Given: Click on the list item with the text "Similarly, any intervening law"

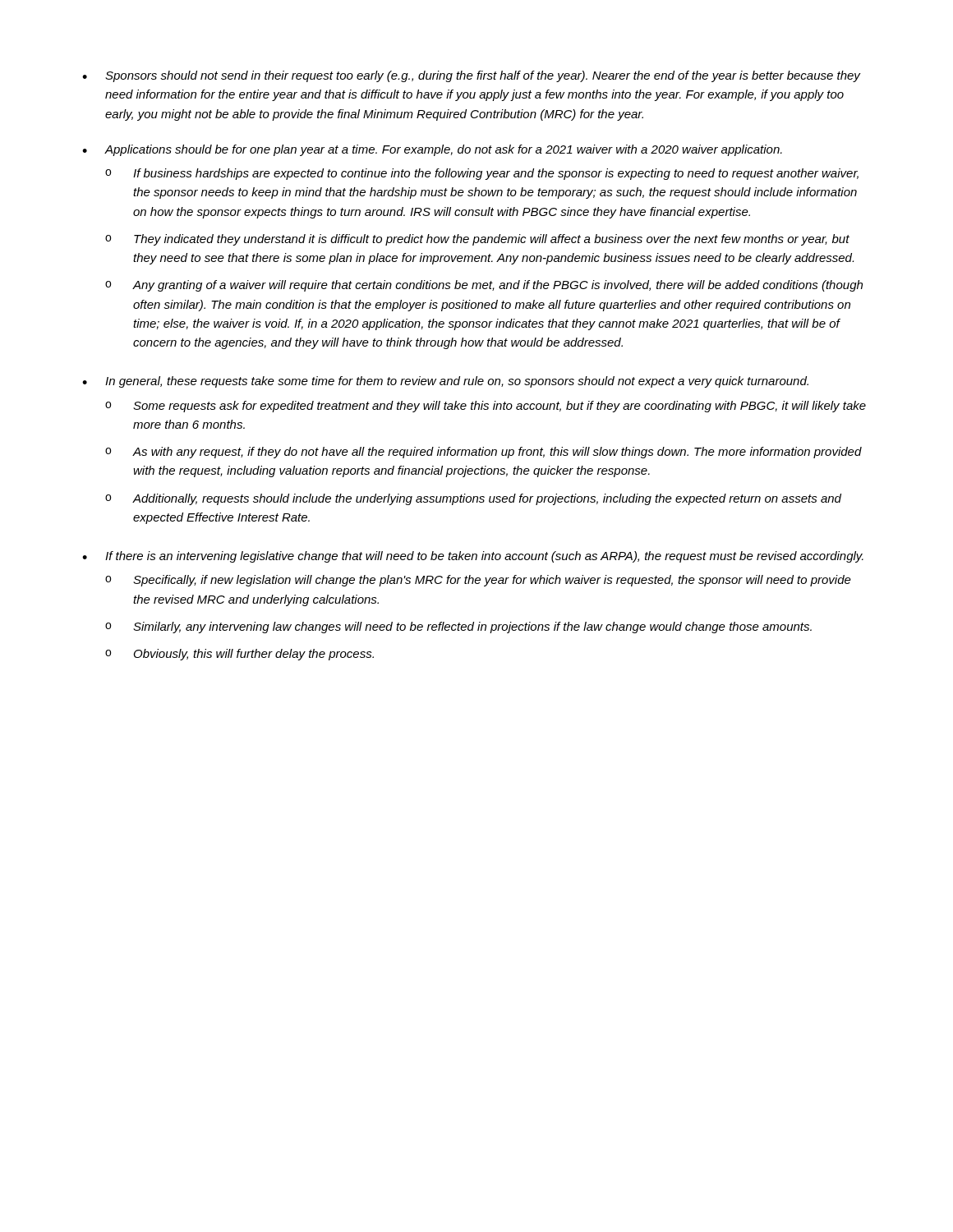Looking at the screenshot, I should coord(473,626).
